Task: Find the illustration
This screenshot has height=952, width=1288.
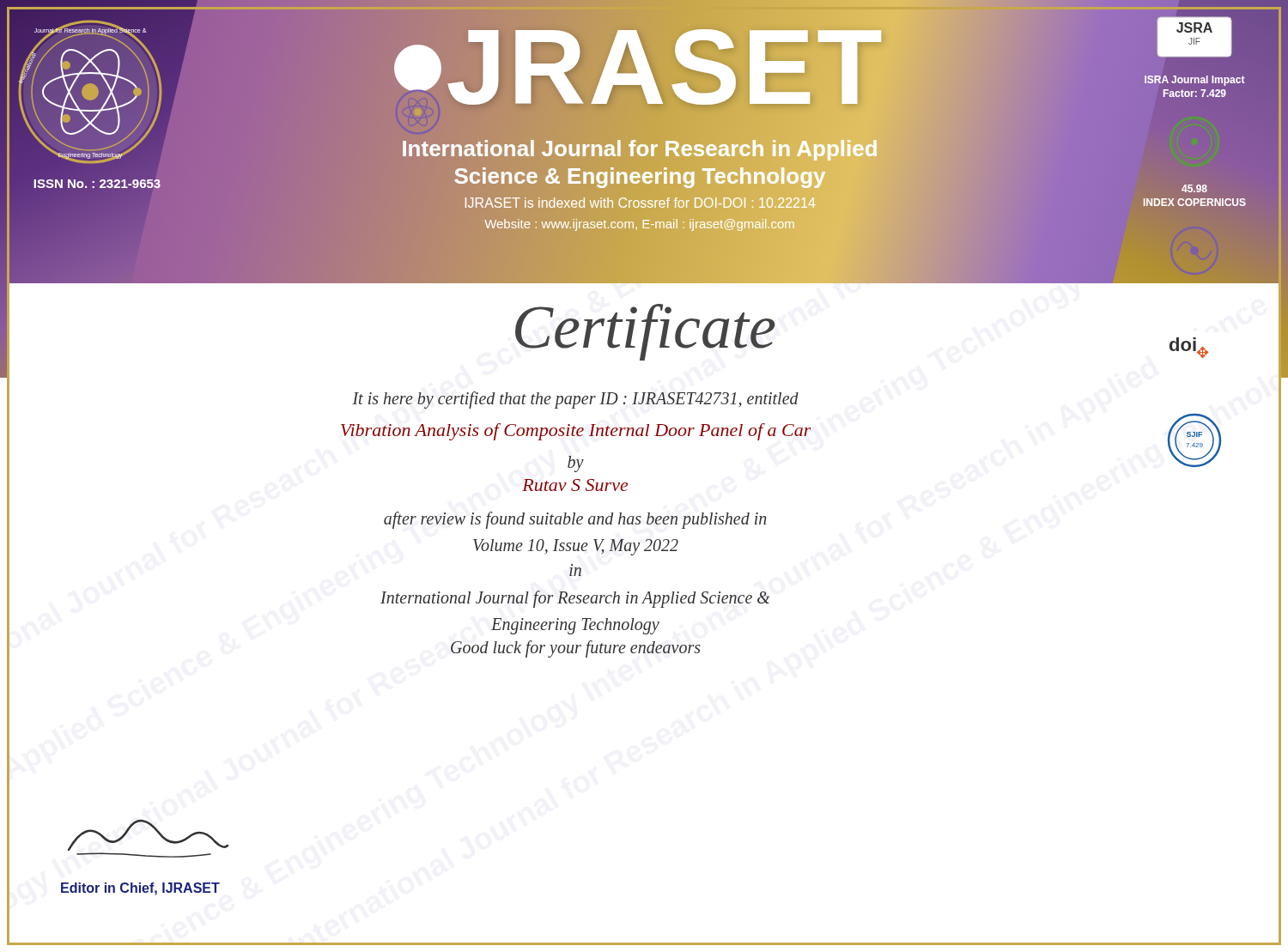Action: click(146, 834)
